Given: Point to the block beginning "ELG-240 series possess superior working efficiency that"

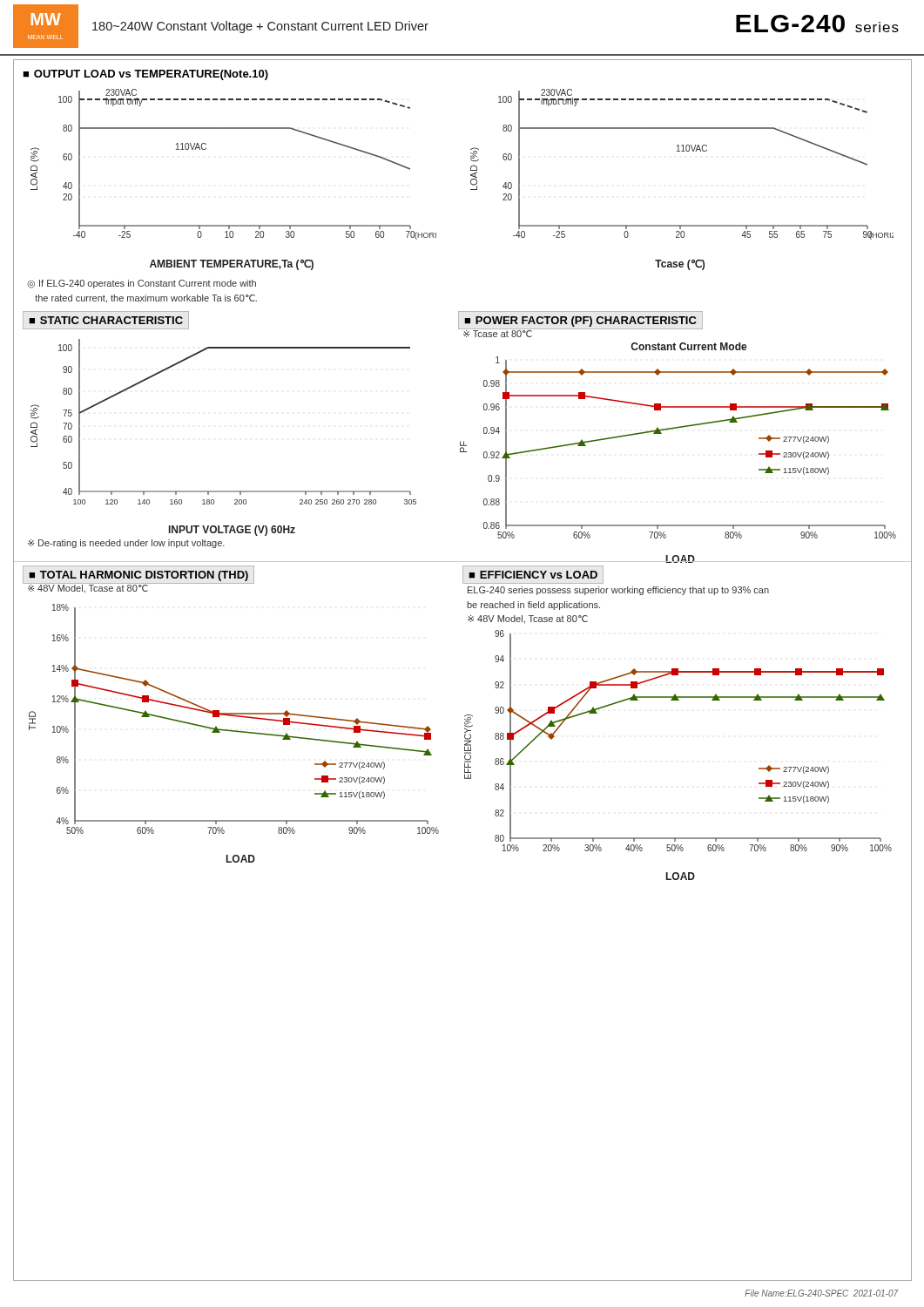Looking at the screenshot, I should tap(618, 604).
